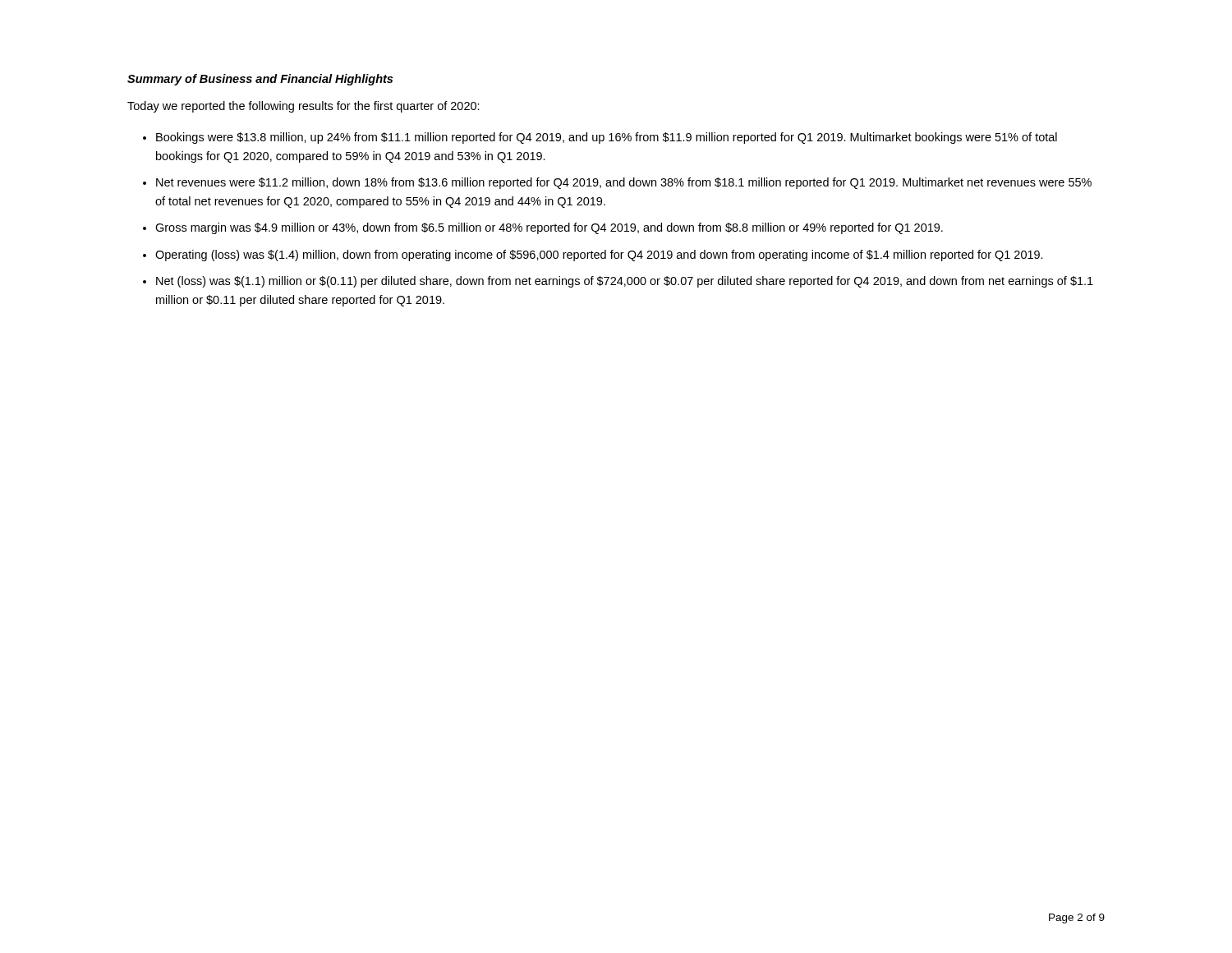This screenshot has width=1232, height=953.
Task: Where is the passage that starts "Bookings were $13.8 million, up 24%"?
Action: point(606,147)
